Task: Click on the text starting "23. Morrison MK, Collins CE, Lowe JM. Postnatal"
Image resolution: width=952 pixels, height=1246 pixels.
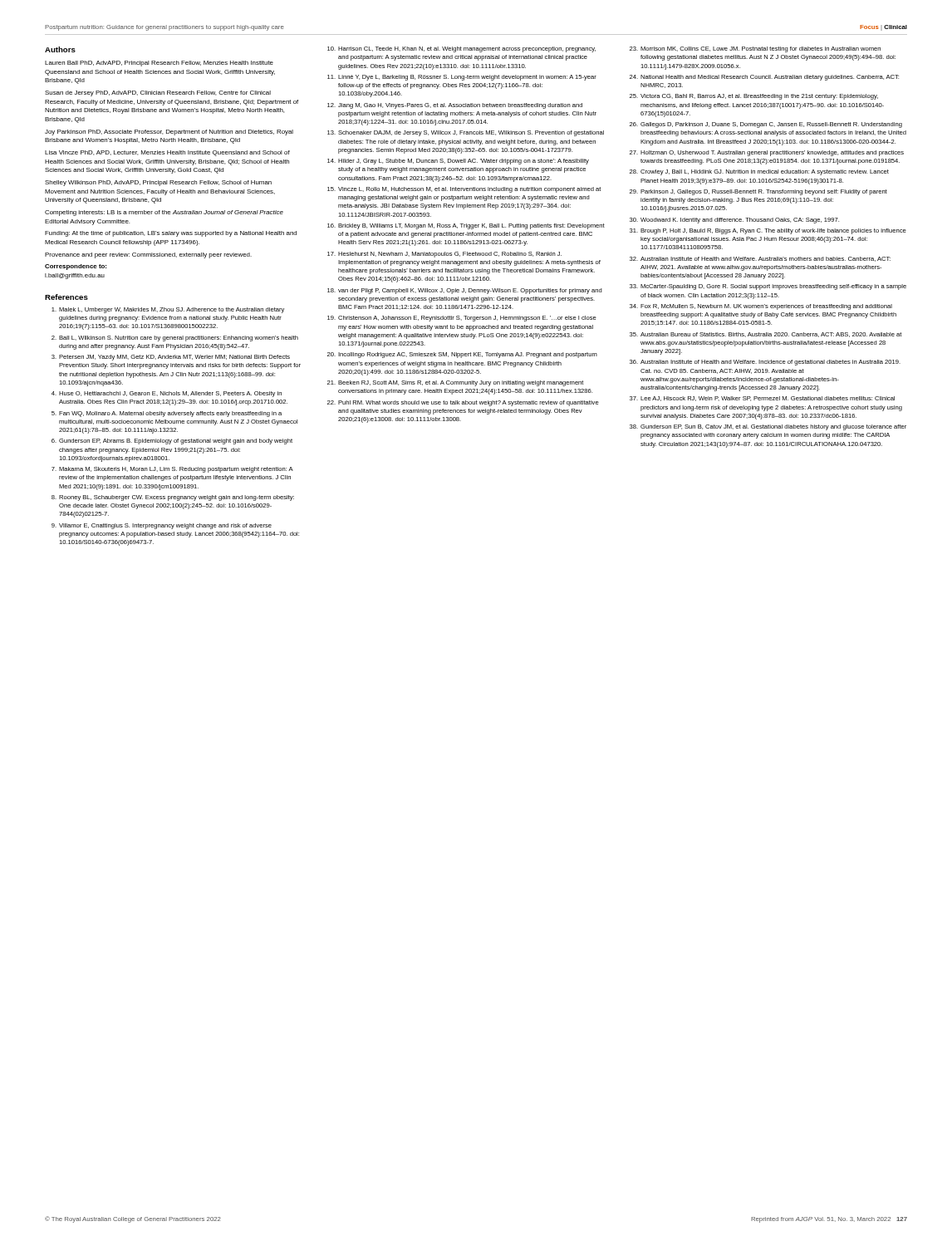Action: pyautogui.click(x=763, y=58)
